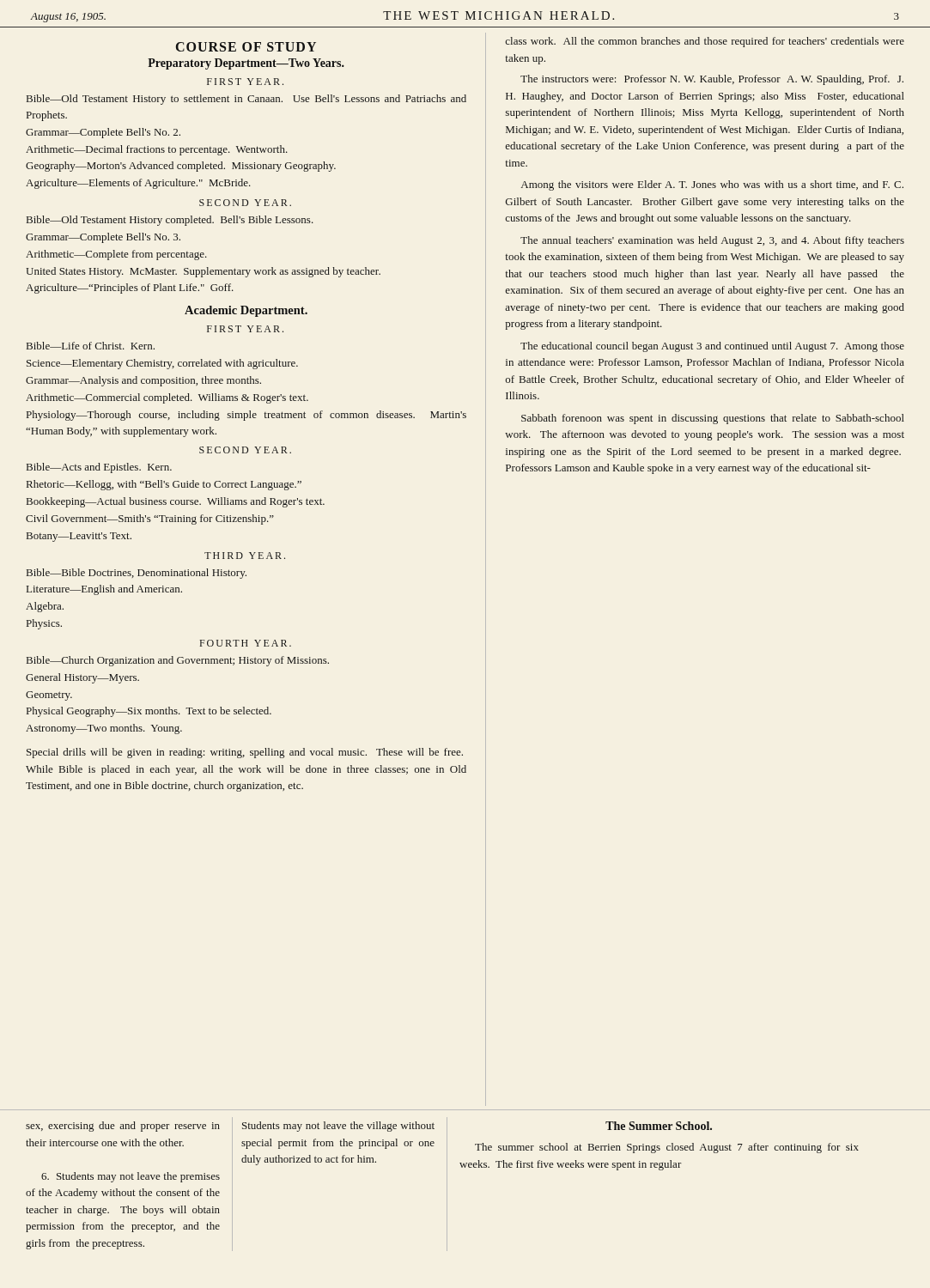Locate the block of text that opens with "Arithmetic—Commercial completed. Williams"
Image resolution: width=930 pixels, height=1288 pixels.
pos(167,397)
